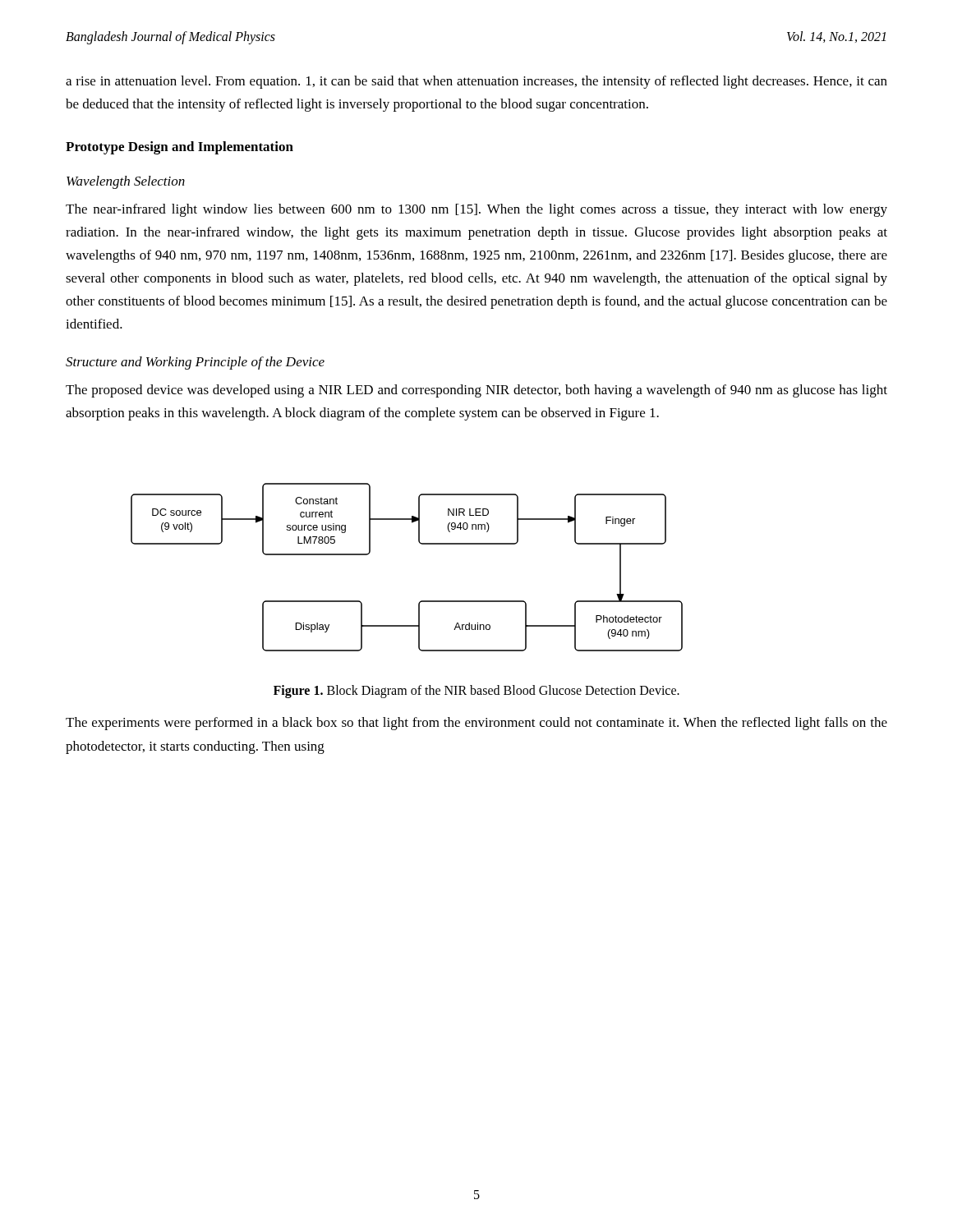953x1232 pixels.
Task: Select the flowchart
Action: [x=476, y=563]
